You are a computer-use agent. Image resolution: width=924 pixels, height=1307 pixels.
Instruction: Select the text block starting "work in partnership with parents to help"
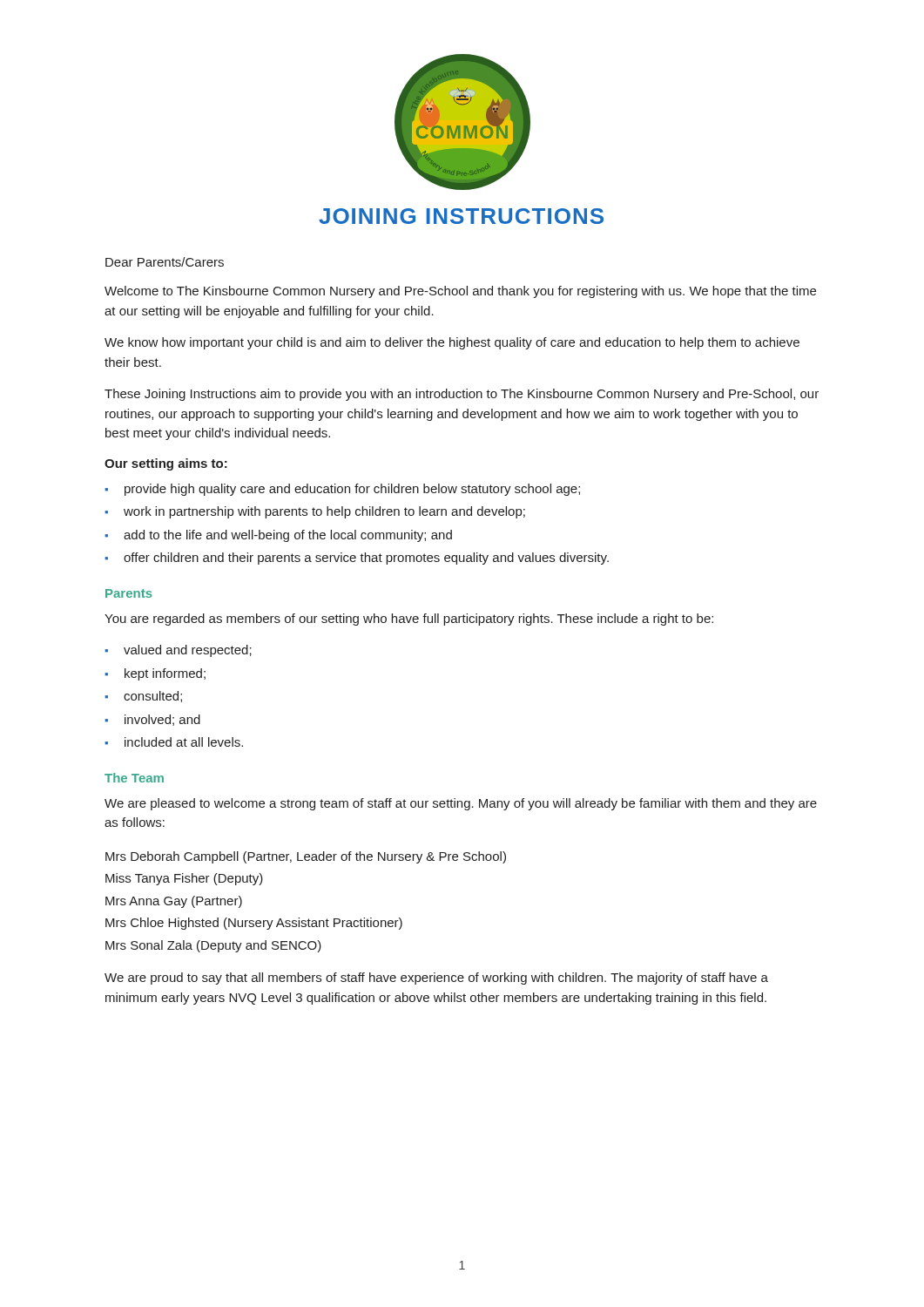325,511
